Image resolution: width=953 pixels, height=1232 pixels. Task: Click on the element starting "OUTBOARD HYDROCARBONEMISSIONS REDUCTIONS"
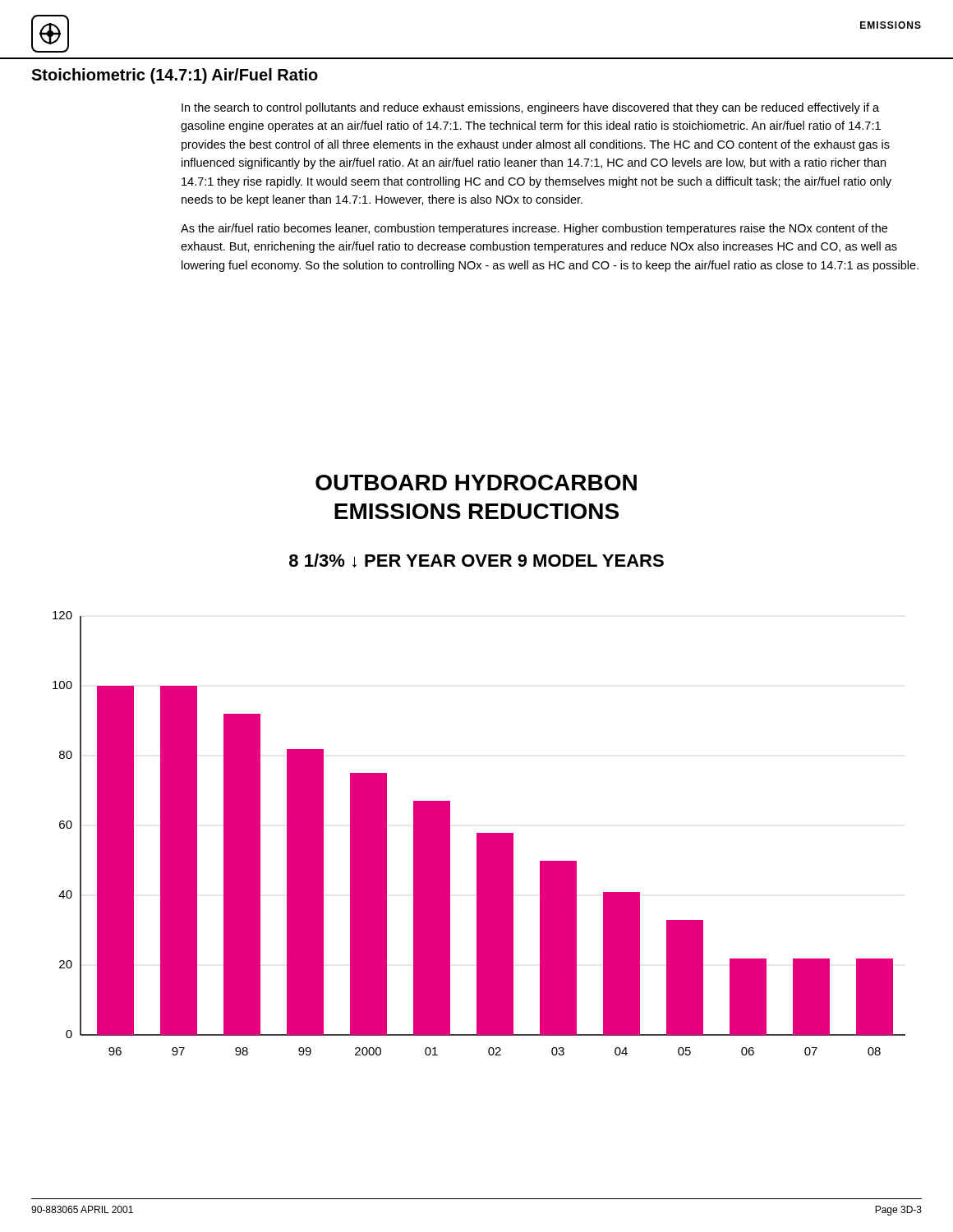476,497
